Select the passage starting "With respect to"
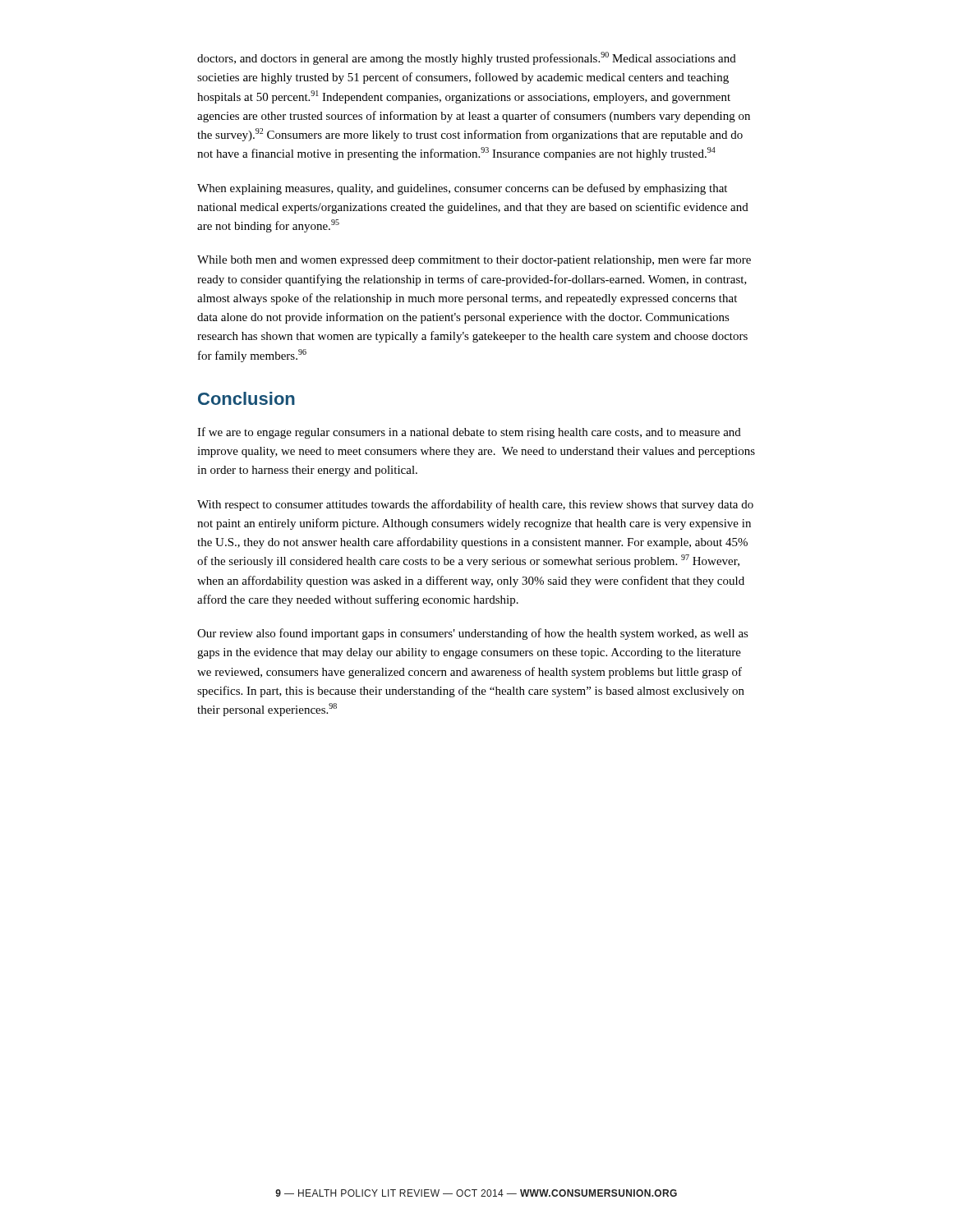953x1232 pixels. pos(475,552)
